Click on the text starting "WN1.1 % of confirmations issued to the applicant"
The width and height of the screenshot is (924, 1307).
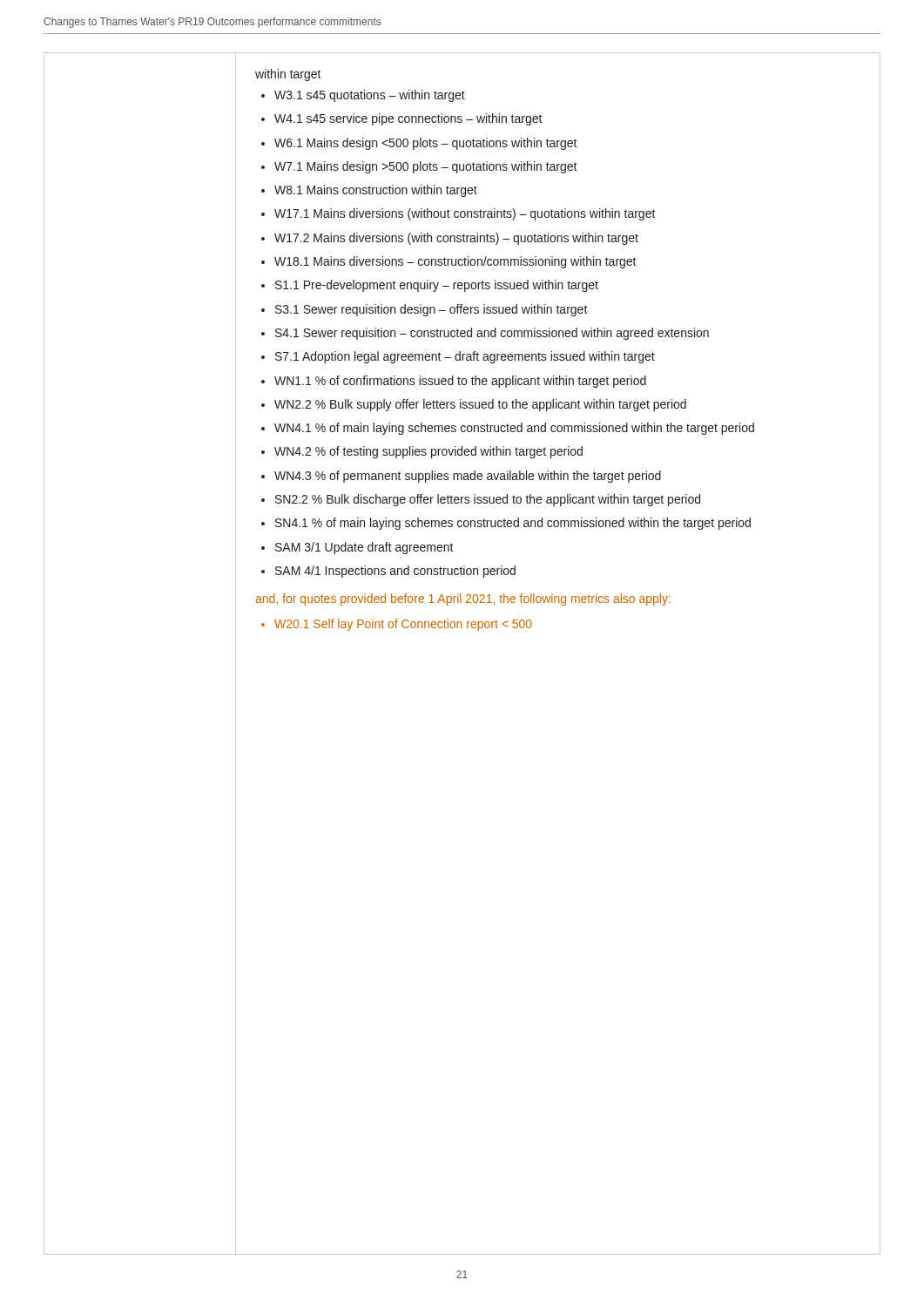click(567, 381)
